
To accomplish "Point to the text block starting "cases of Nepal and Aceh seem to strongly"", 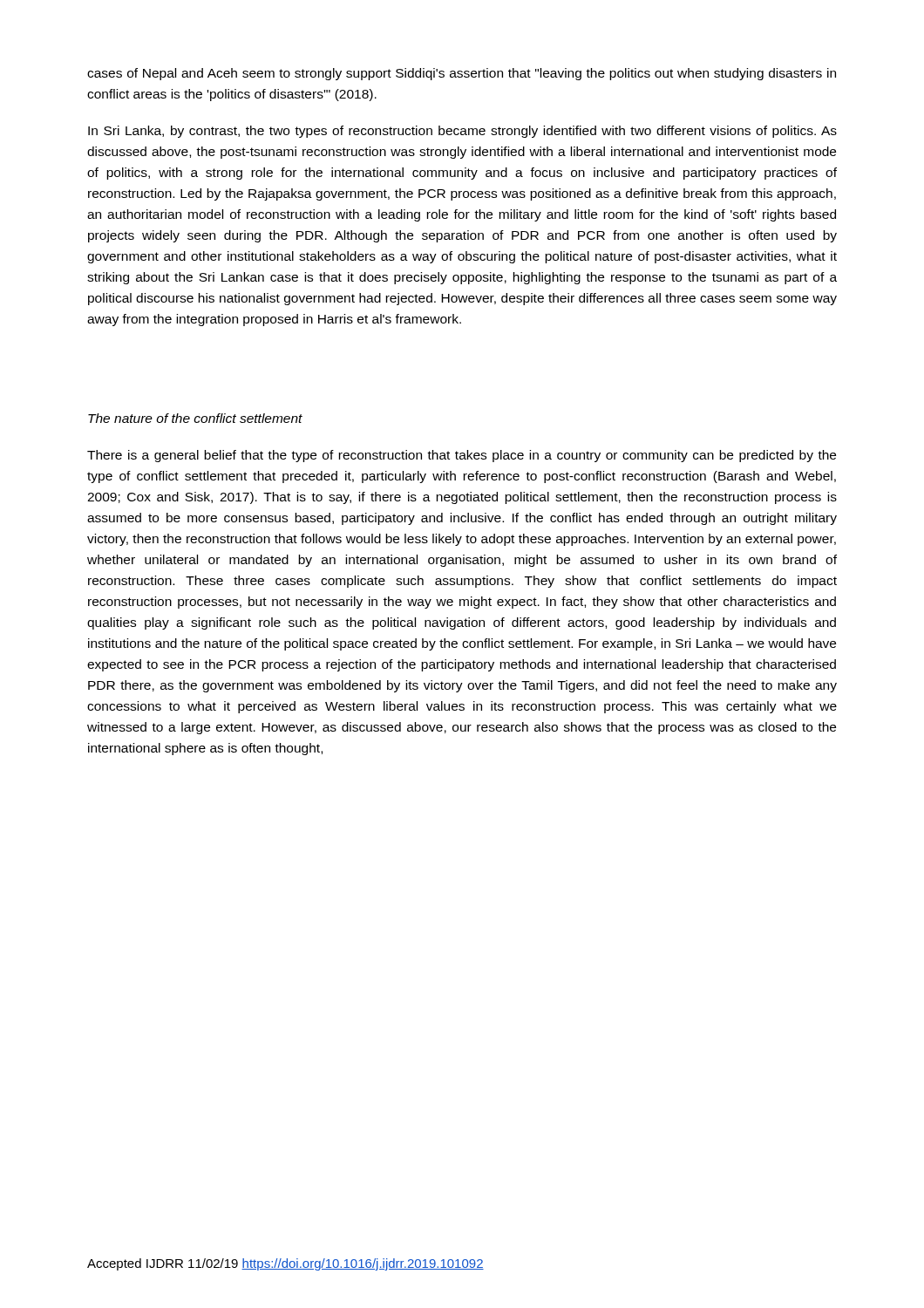I will point(462,83).
